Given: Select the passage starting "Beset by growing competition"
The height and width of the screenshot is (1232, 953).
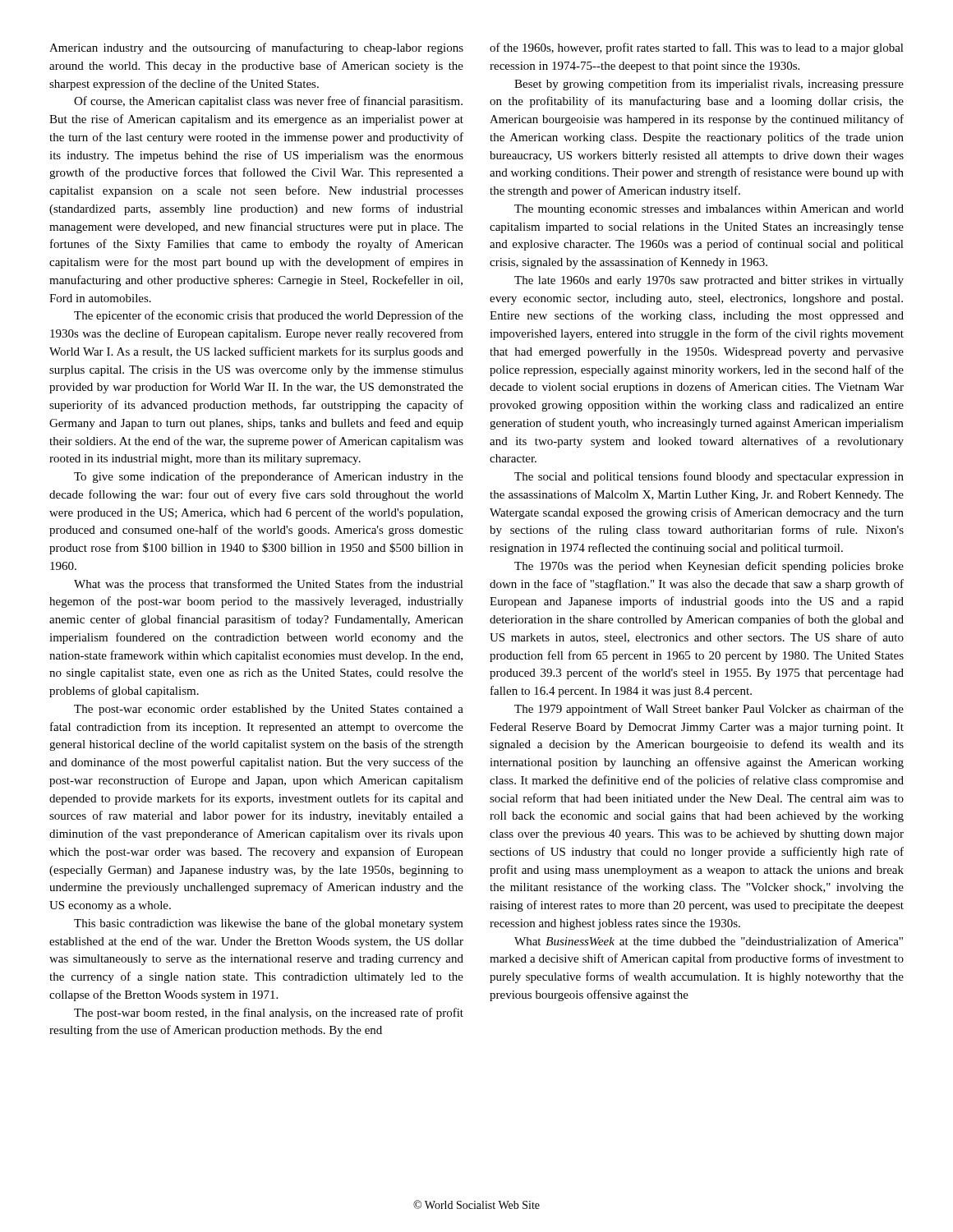Looking at the screenshot, I should tap(697, 138).
